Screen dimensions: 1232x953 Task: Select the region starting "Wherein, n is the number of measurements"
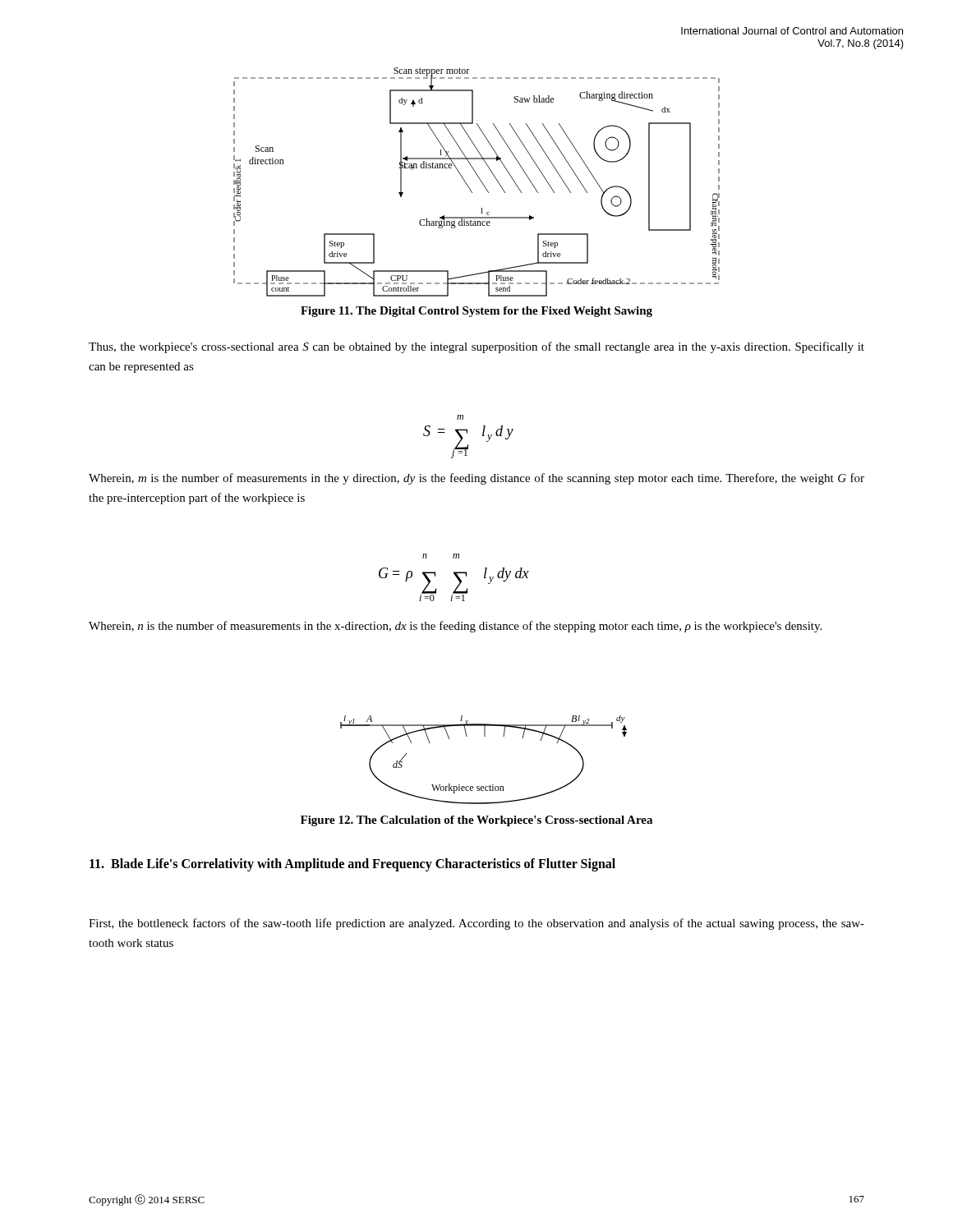456,626
